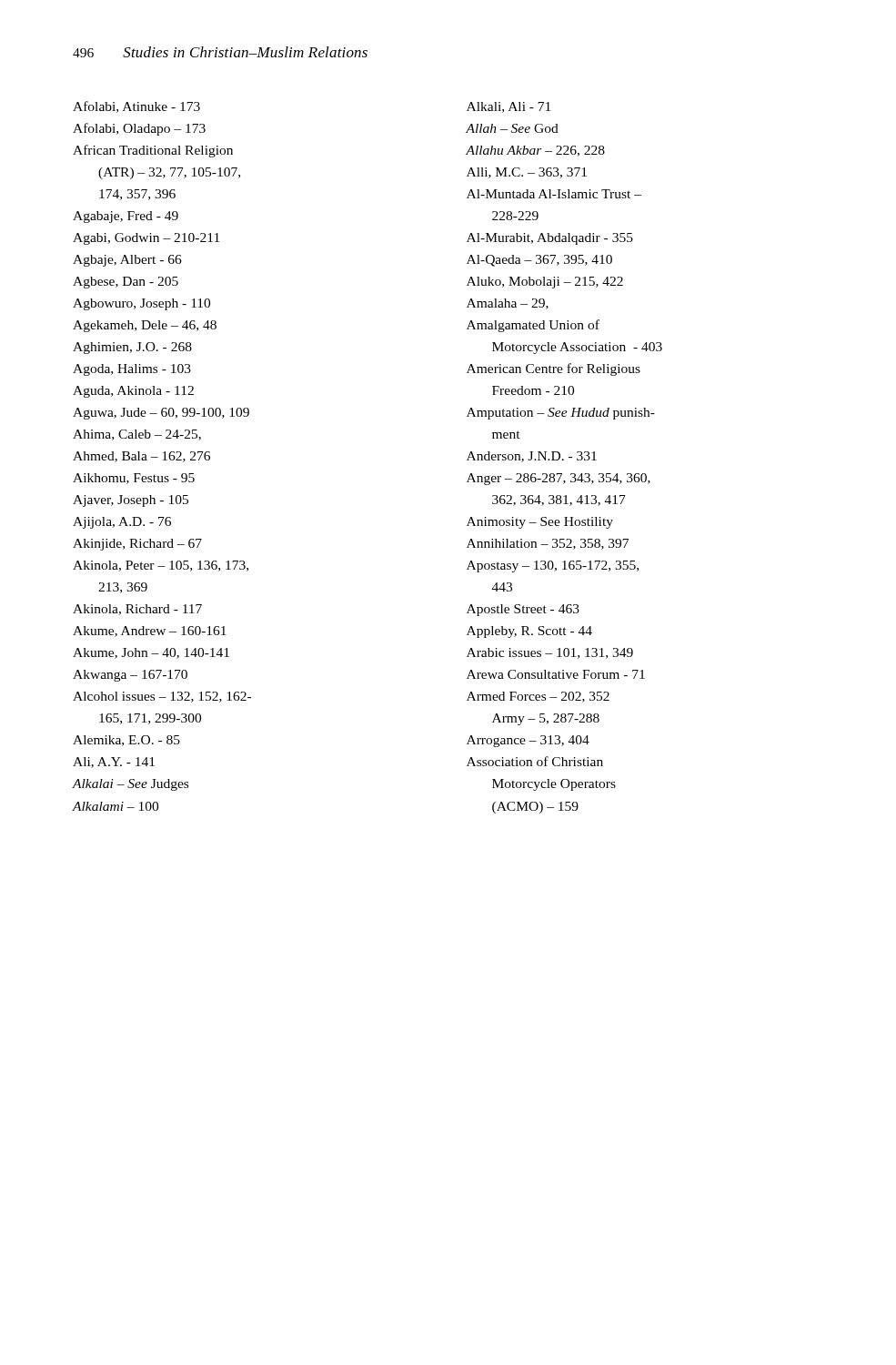Locate the list item with the text "Afolabi, Atinuke -"
The width and height of the screenshot is (896, 1365).
pyautogui.click(x=137, y=106)
